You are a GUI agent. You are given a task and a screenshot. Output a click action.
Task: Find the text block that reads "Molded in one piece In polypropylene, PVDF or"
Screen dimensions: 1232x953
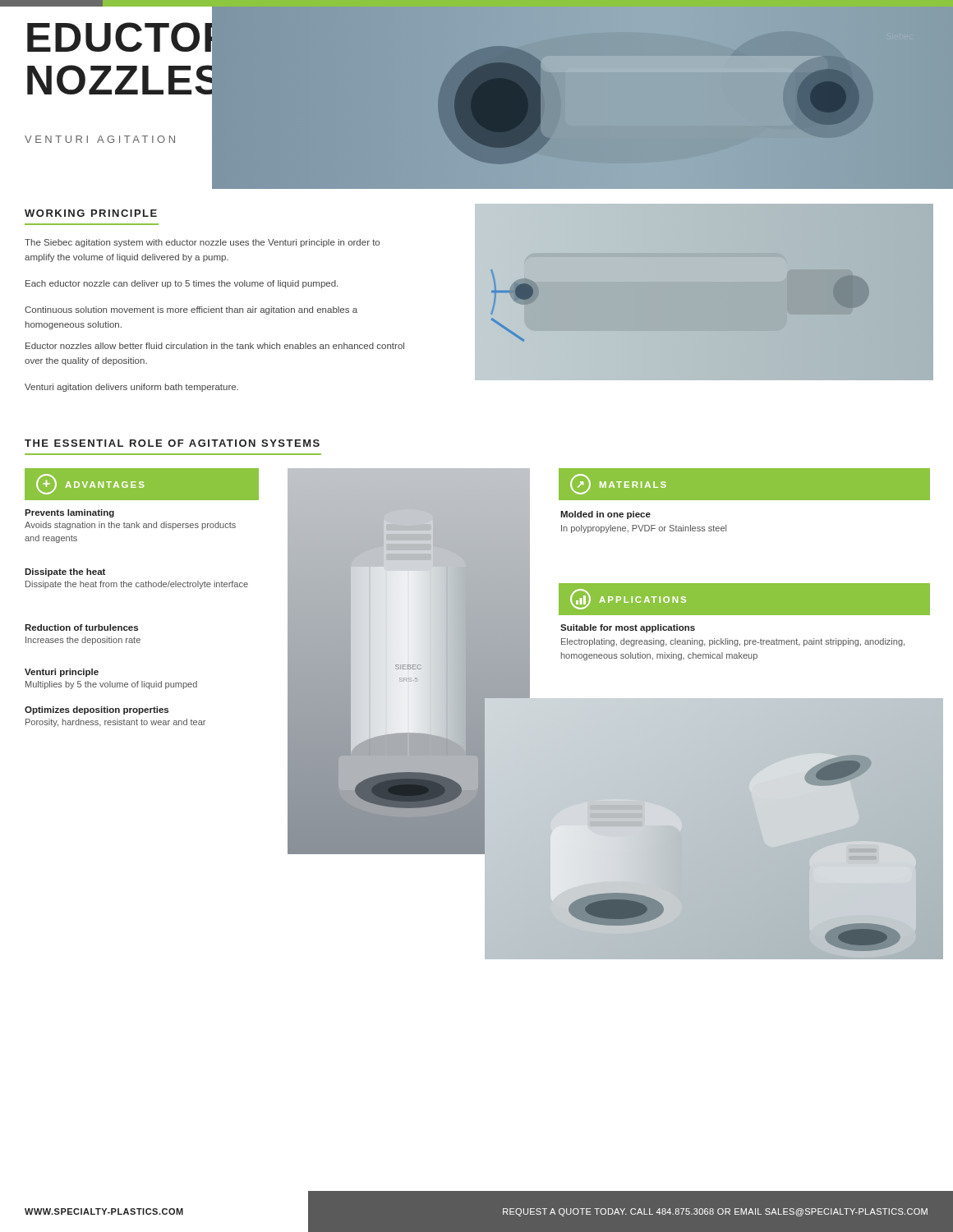605,515
